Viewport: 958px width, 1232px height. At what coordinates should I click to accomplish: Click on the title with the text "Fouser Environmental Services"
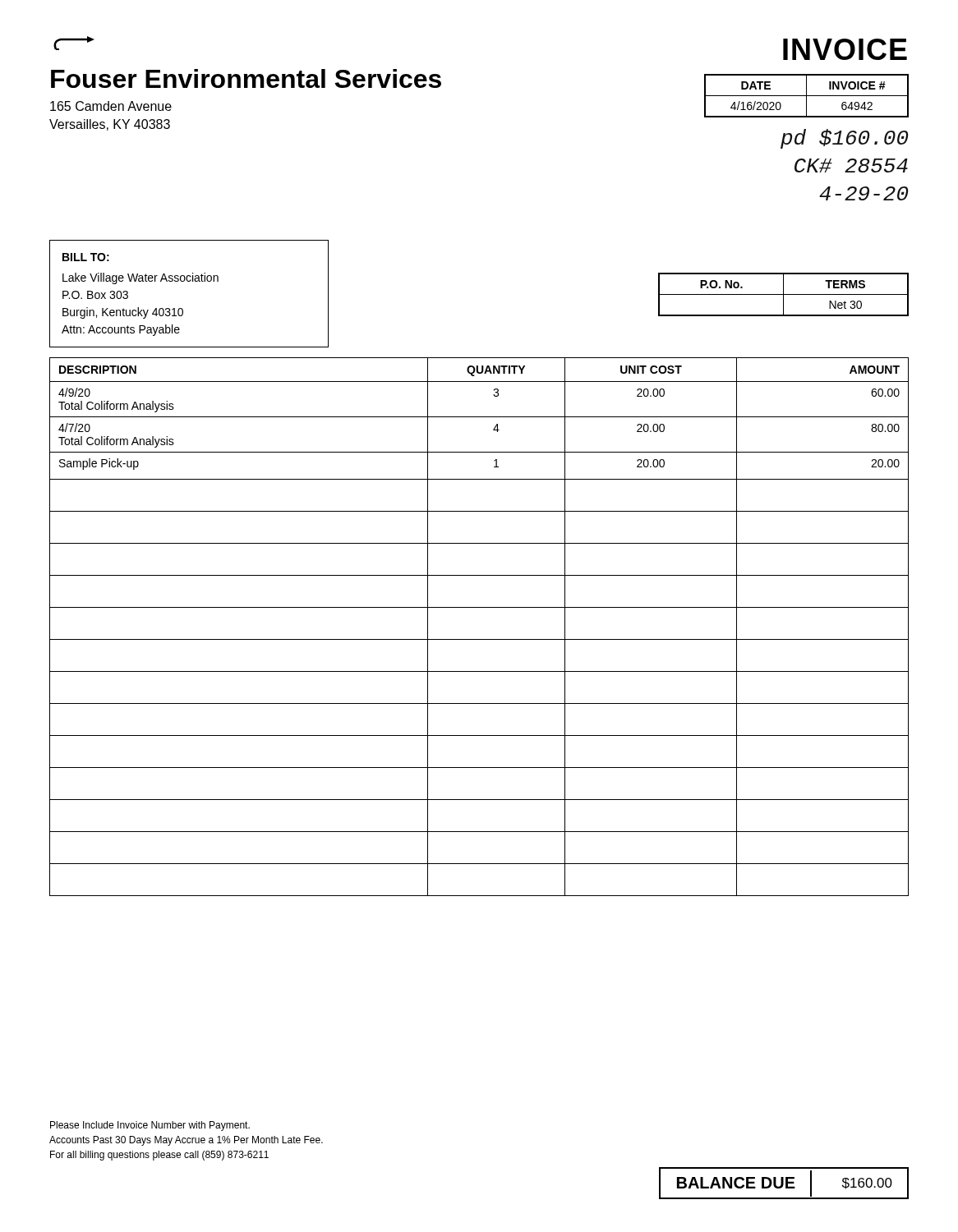pyautogui.click(x=246, y=79)
